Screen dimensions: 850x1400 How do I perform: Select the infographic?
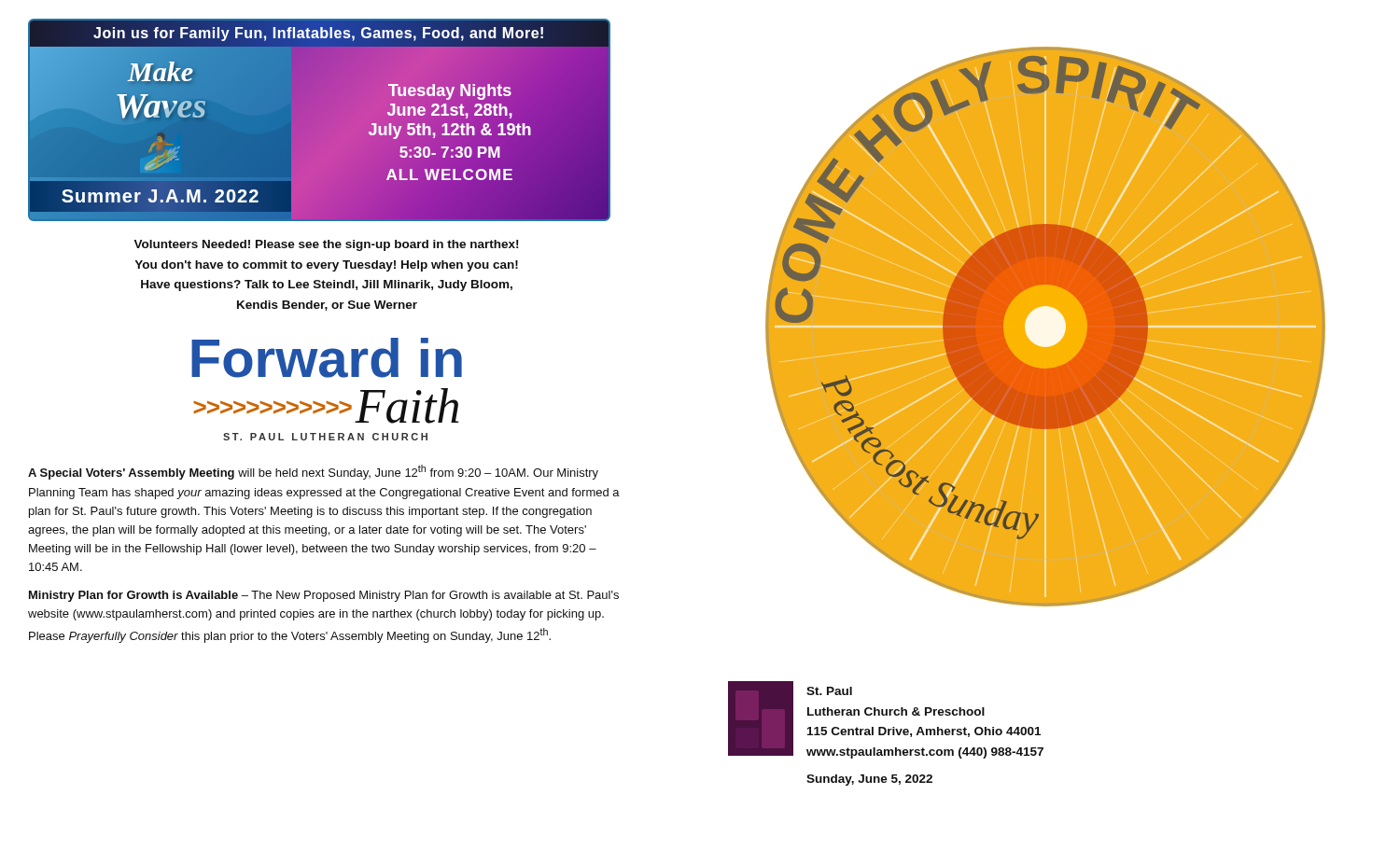tap(327, 120)
